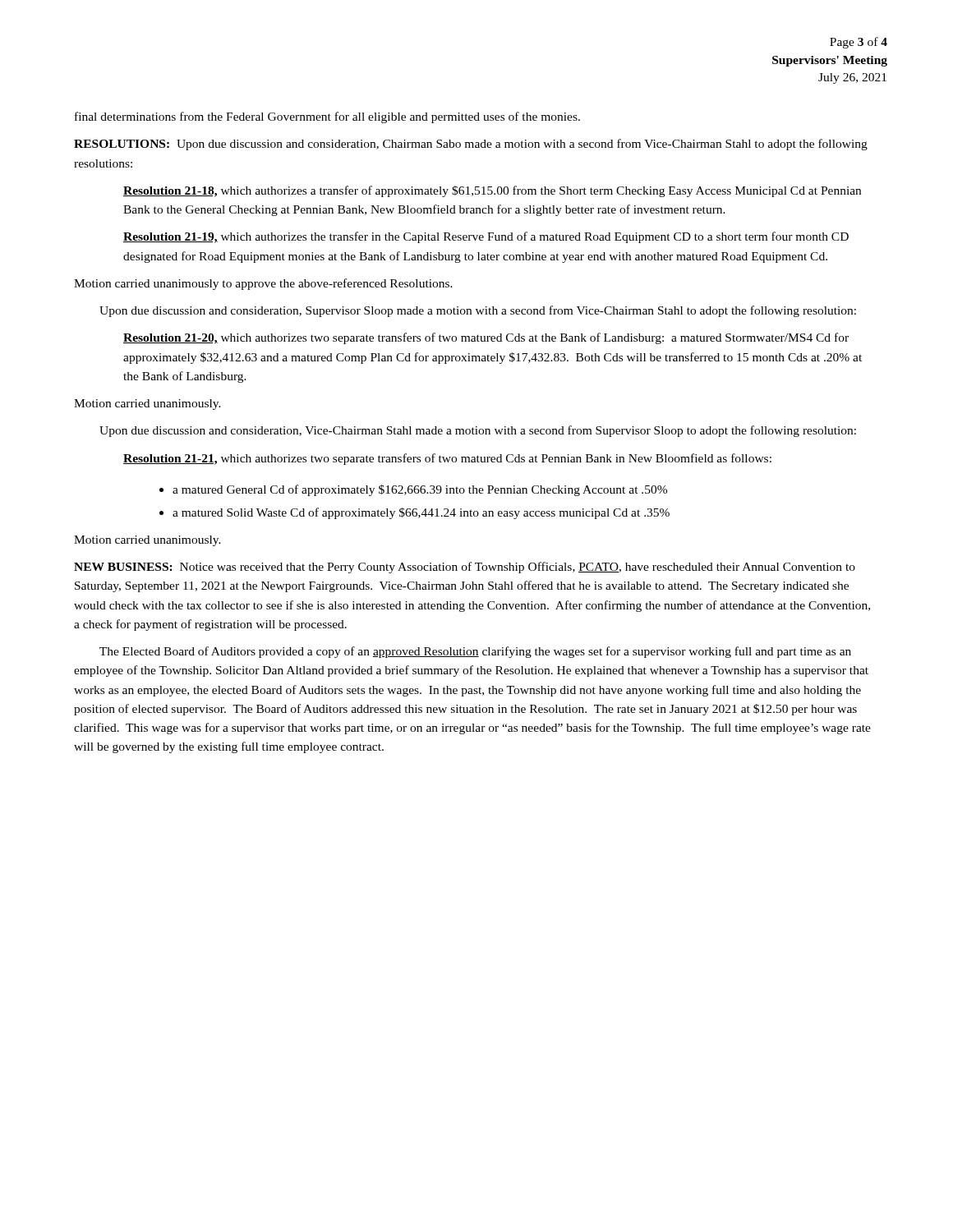Locate the text block that reads "Resolution 21-20, which authorizes"

tap(501, 357)
